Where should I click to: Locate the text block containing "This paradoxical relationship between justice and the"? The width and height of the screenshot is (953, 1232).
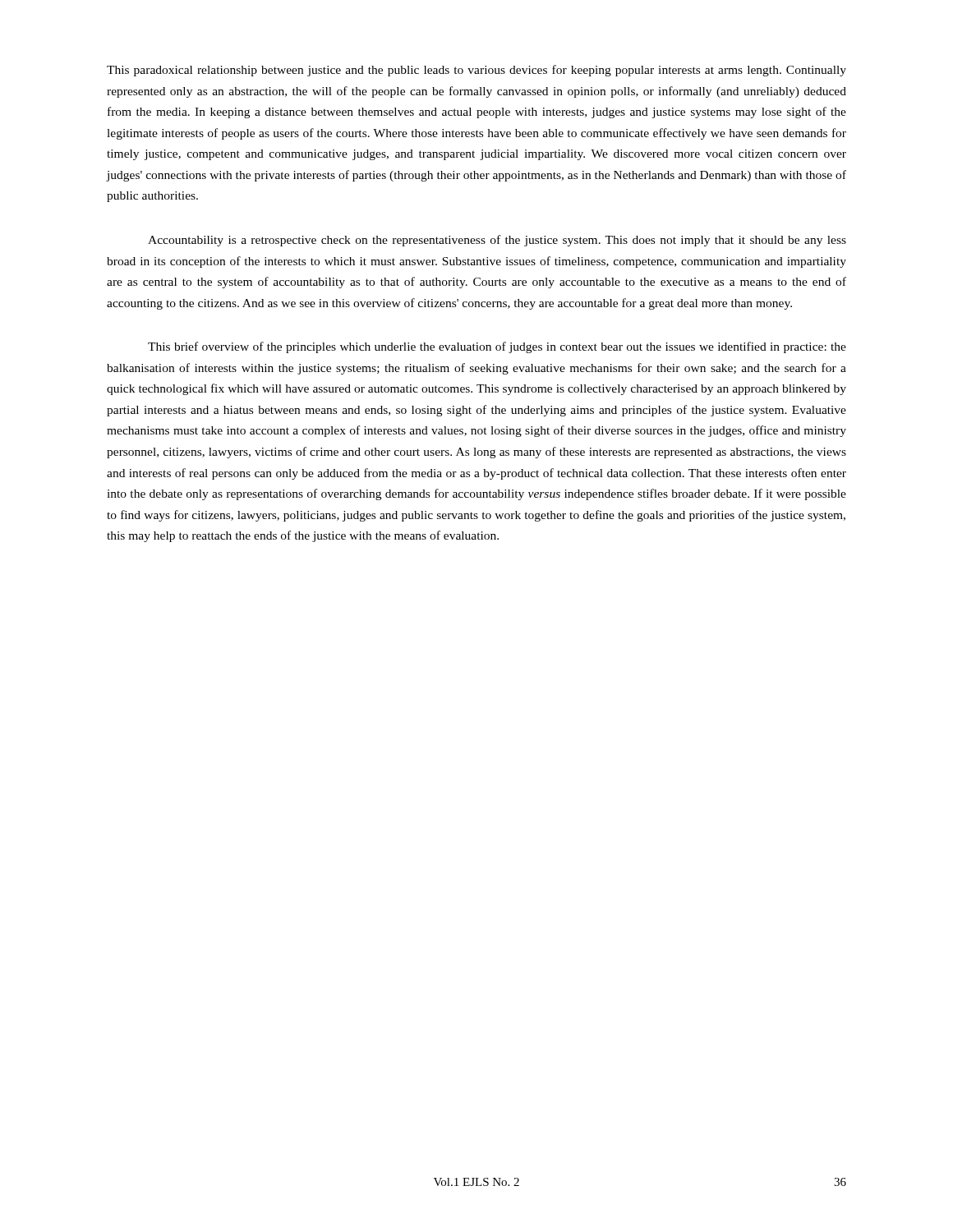pos(476,132)
